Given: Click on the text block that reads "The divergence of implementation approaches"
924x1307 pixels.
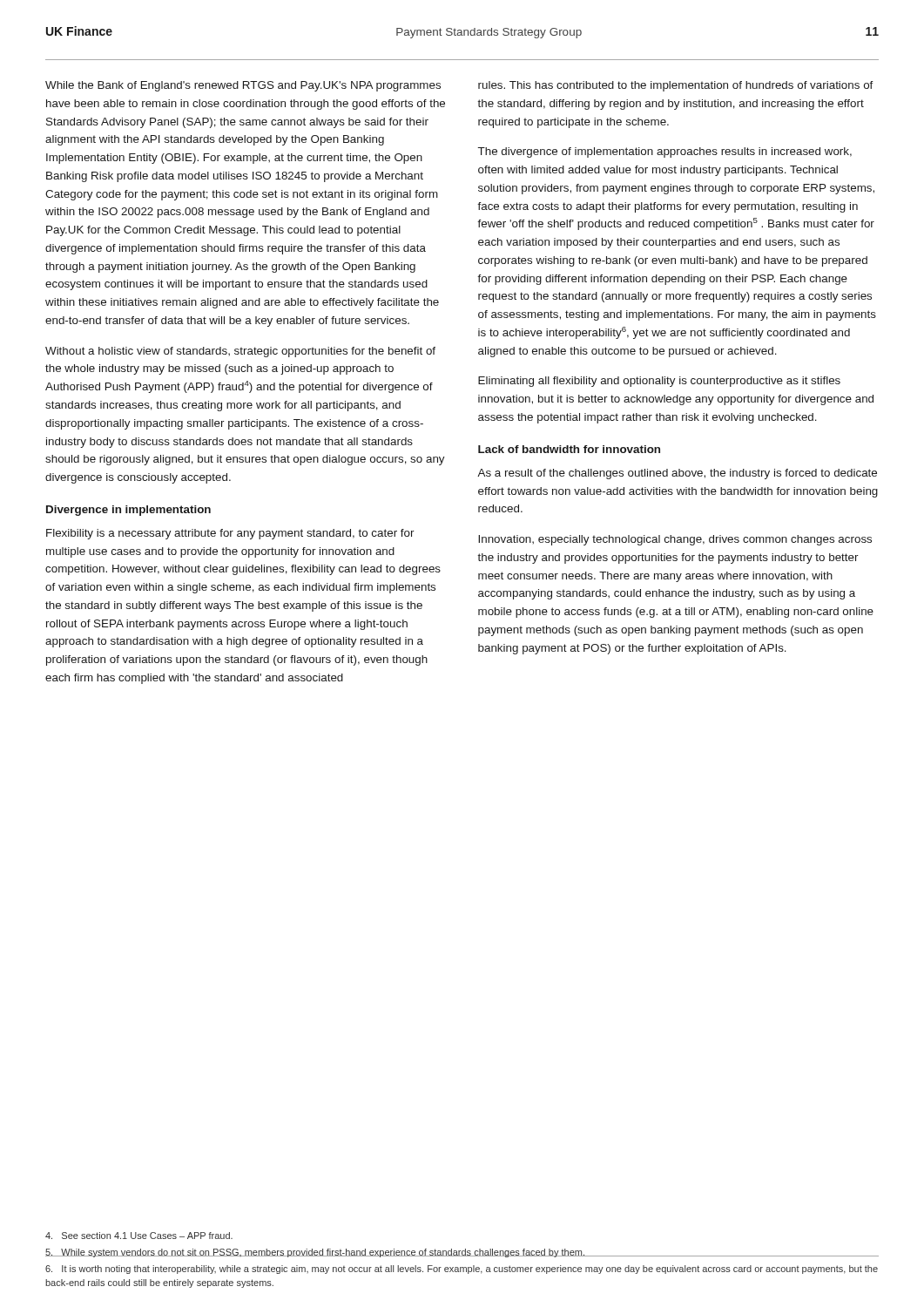Looking at the screenshot, I should pyautogui.click(x=678, y=252).
